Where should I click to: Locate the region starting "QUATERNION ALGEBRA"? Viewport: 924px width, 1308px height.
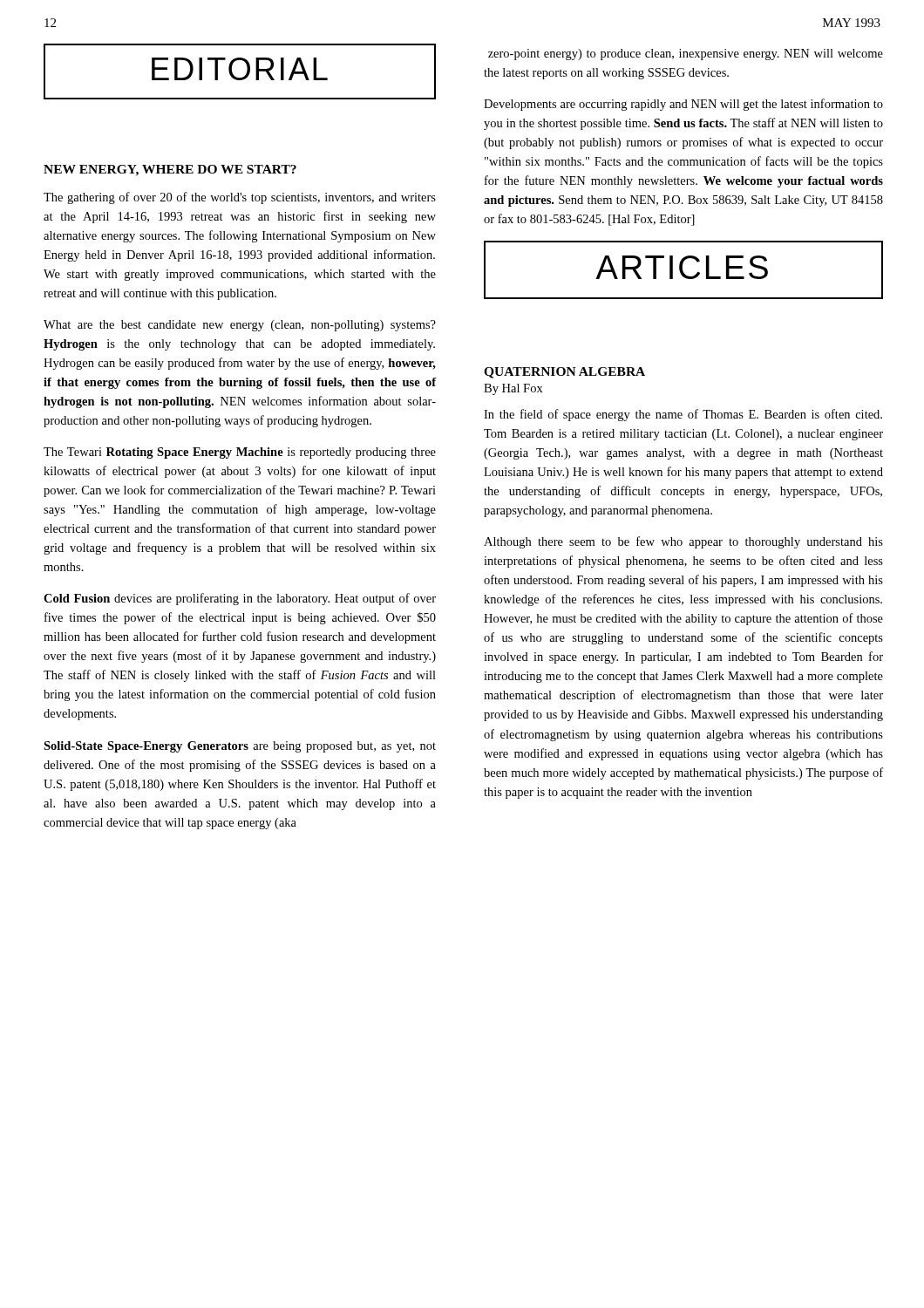(565, 371)
